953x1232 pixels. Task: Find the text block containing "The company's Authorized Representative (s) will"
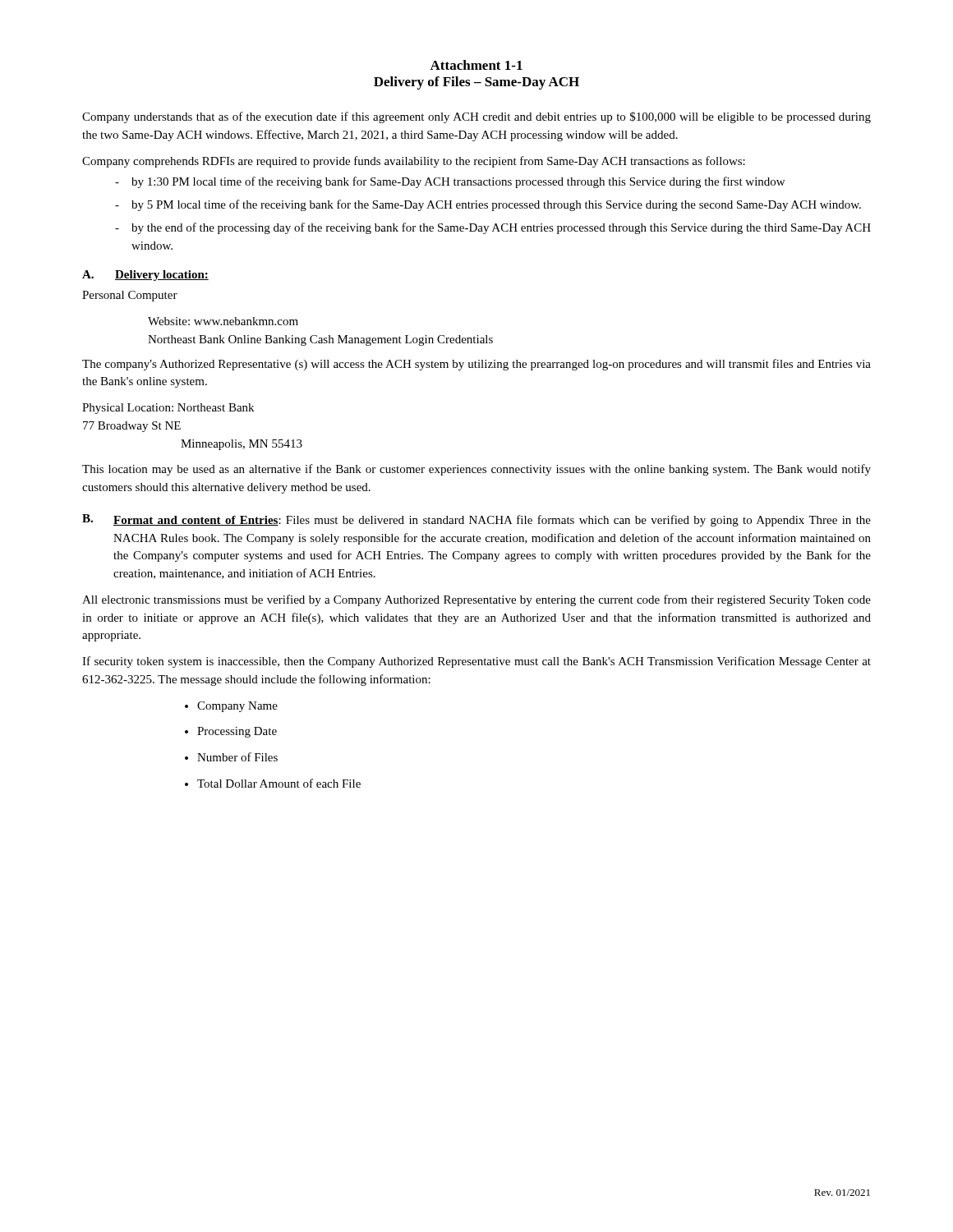[x=476, y=373]
